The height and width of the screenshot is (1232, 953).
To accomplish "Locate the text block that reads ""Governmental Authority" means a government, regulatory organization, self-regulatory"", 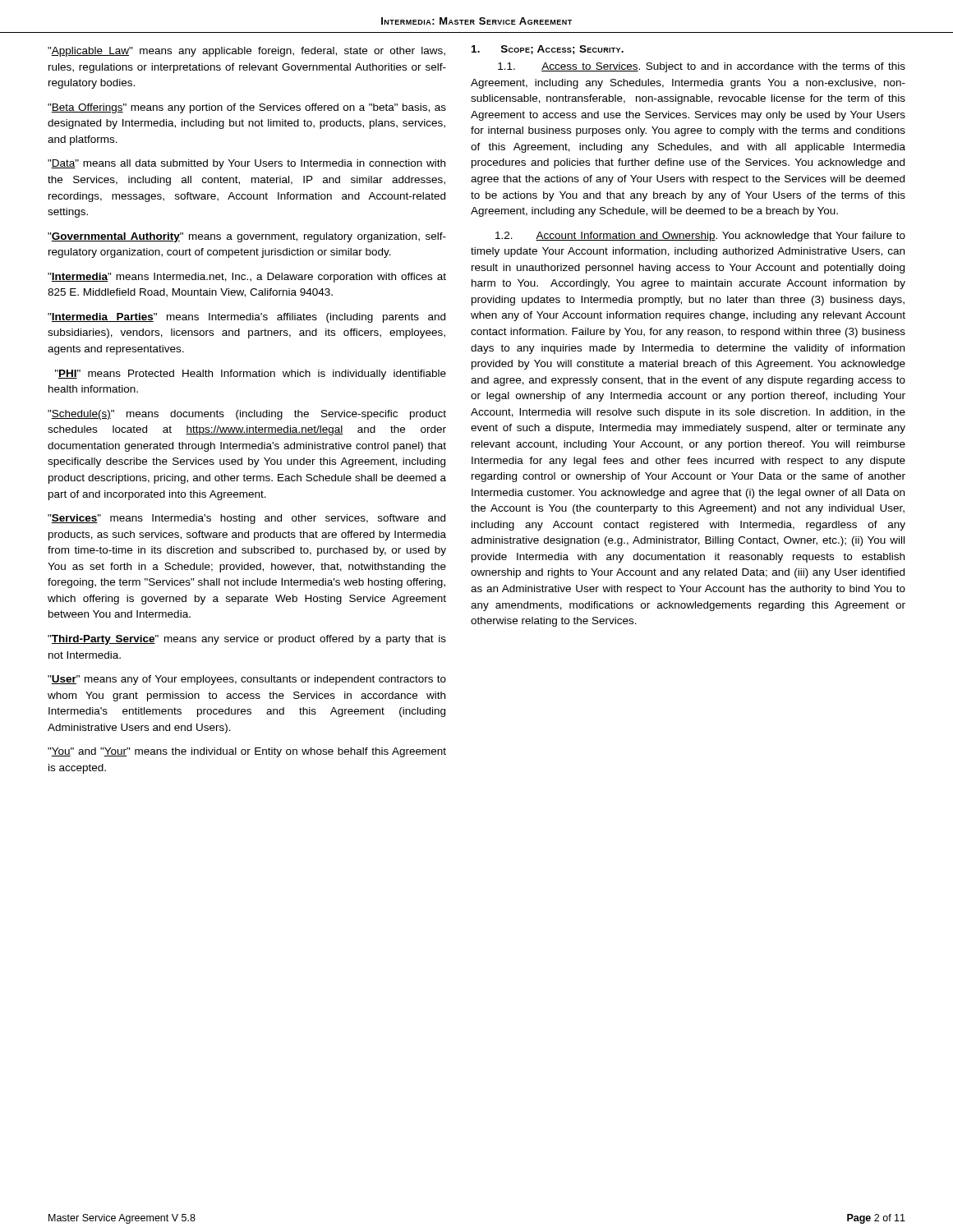I will 247,244.
